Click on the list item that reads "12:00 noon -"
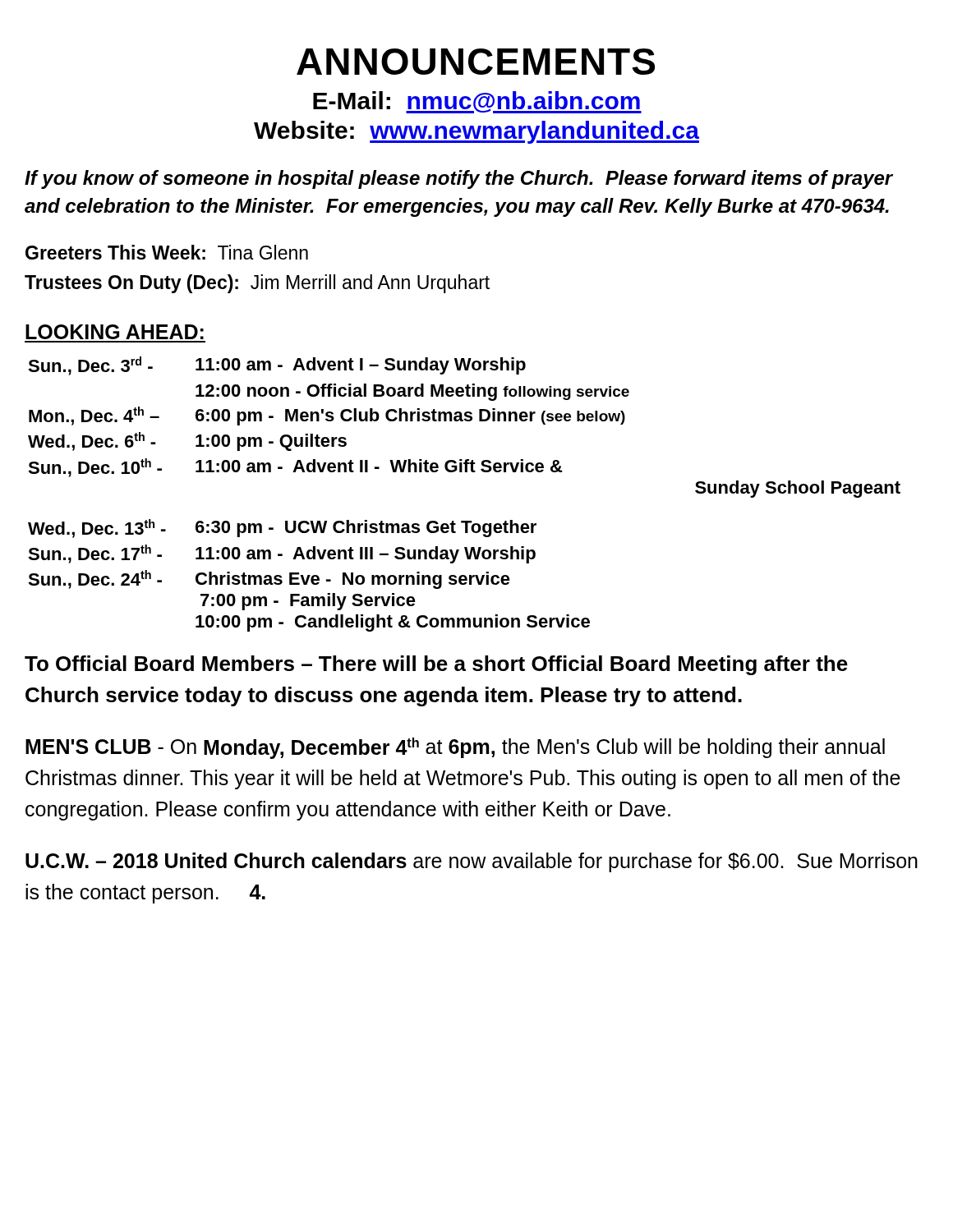The width and height of the screenshot is (953, 1232). click(x=476, y=391)
